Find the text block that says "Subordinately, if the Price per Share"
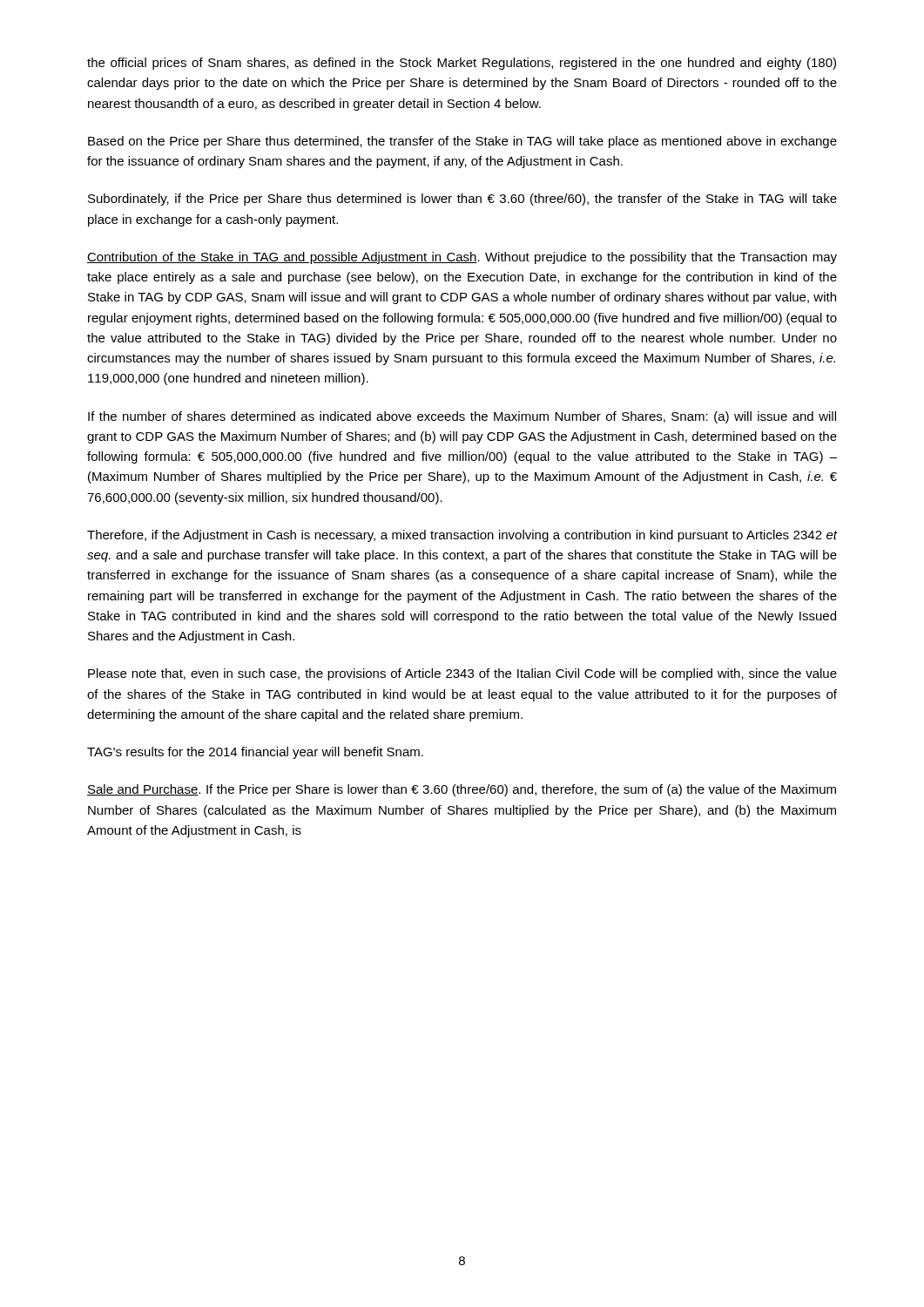The image size is (924, 1307). coord(462,209)
